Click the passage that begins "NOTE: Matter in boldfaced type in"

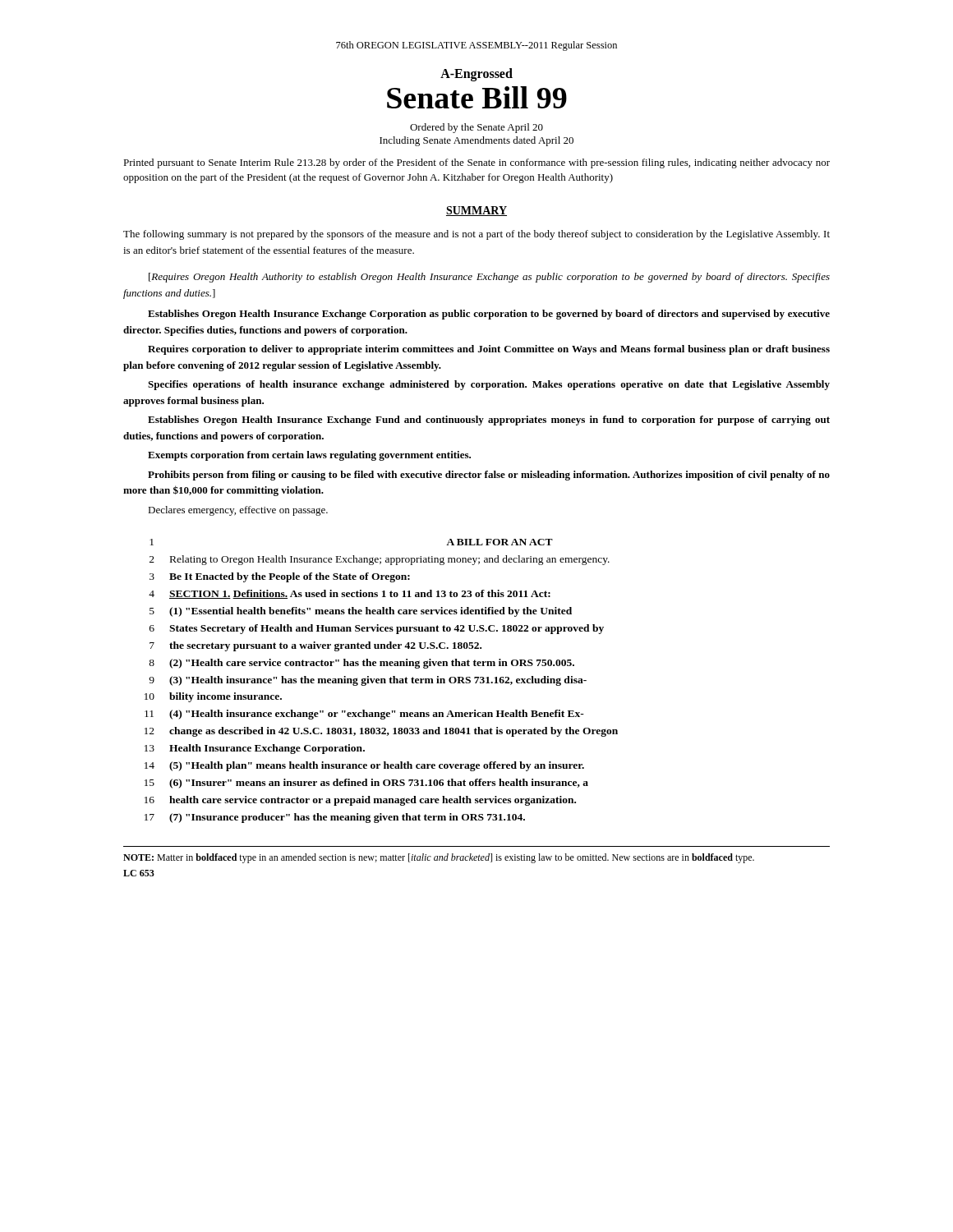pos(476,866)
